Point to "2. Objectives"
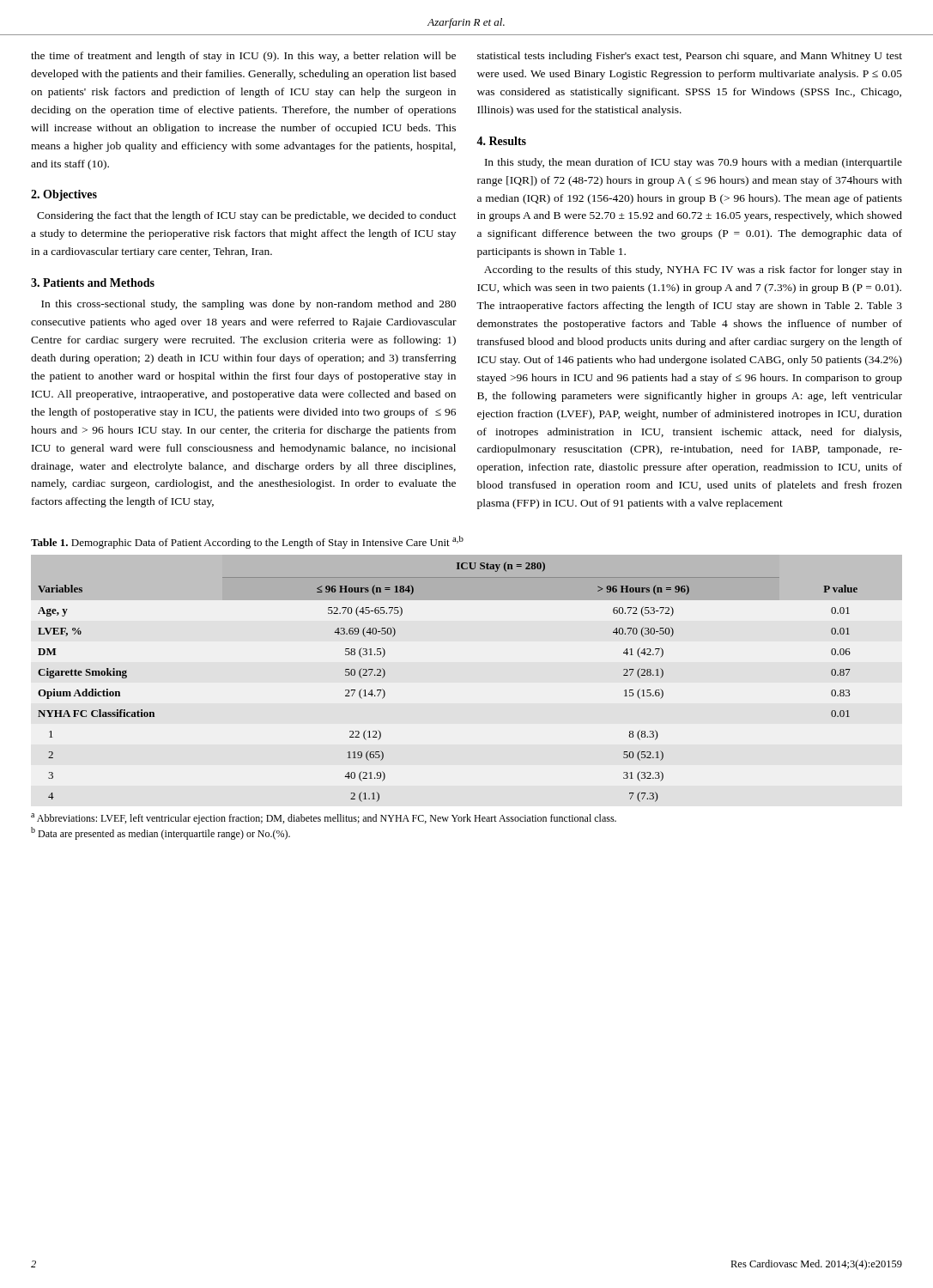This screenshot has height=1288, width=933. 64,195
